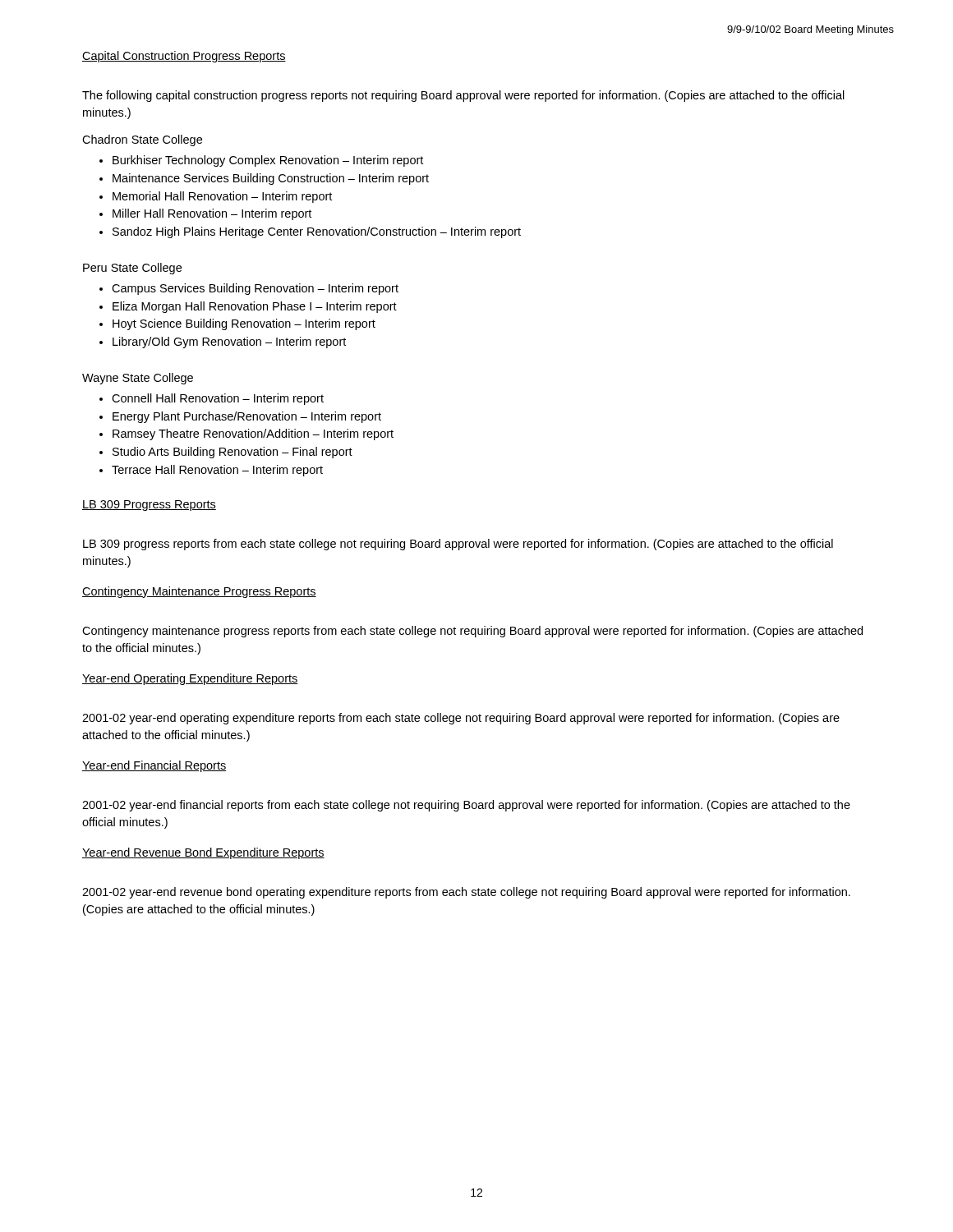
Task: Locate the text block containing "LB 309 progress reports from each state"
Action: click(458, 552)
